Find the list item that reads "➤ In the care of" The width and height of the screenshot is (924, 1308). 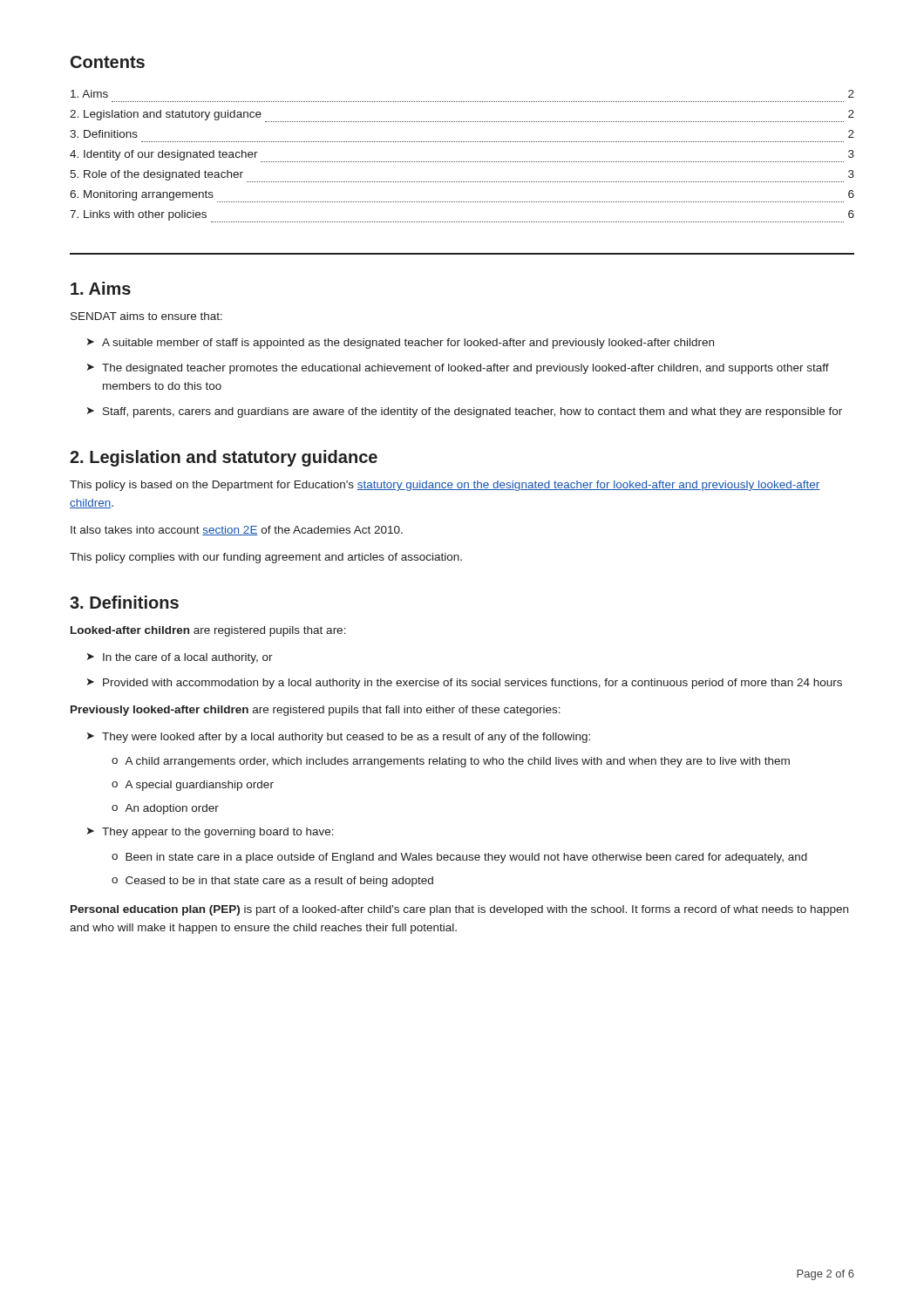coord(179,658)
